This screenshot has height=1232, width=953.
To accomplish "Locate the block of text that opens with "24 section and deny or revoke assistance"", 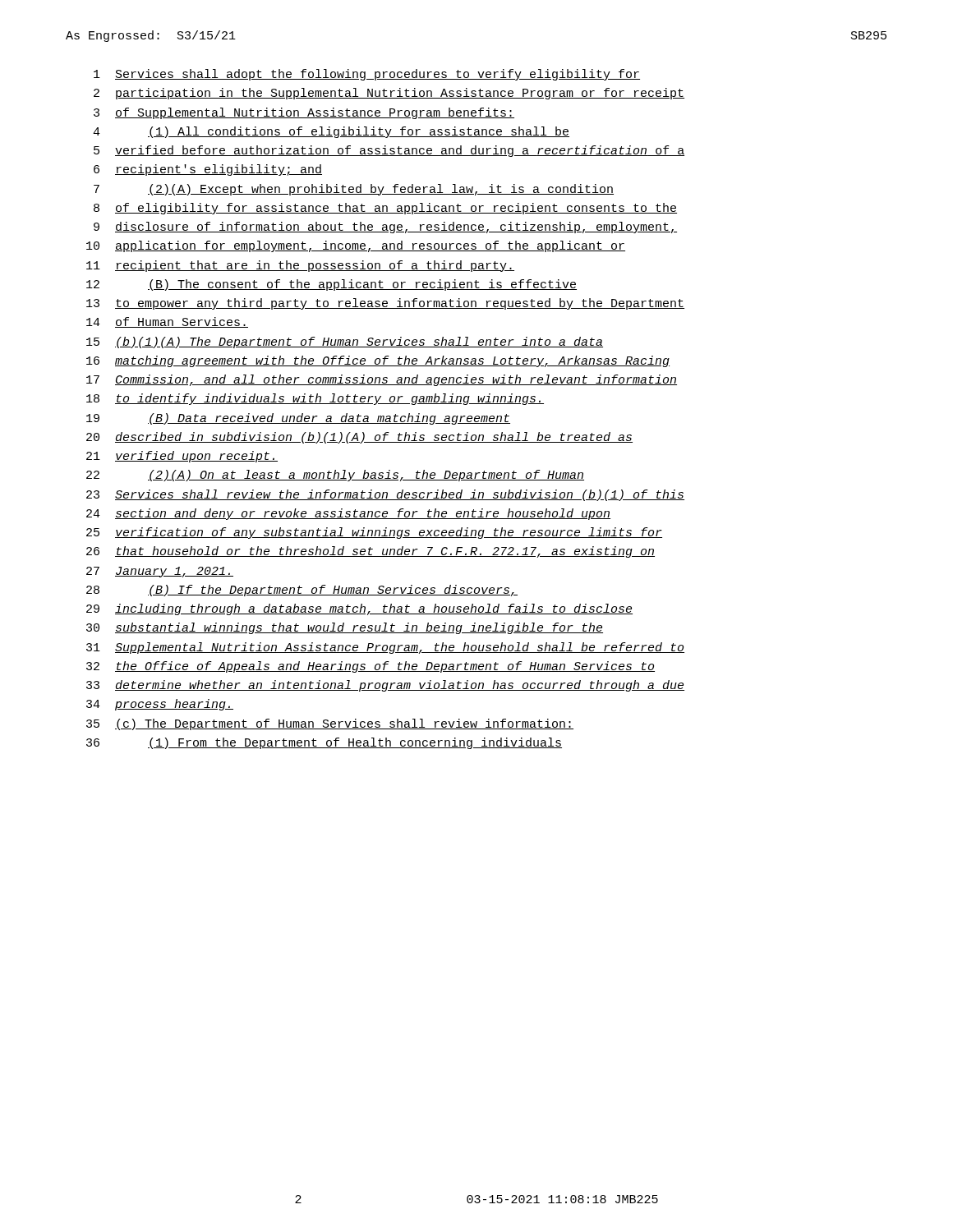I will click(476, 514).
